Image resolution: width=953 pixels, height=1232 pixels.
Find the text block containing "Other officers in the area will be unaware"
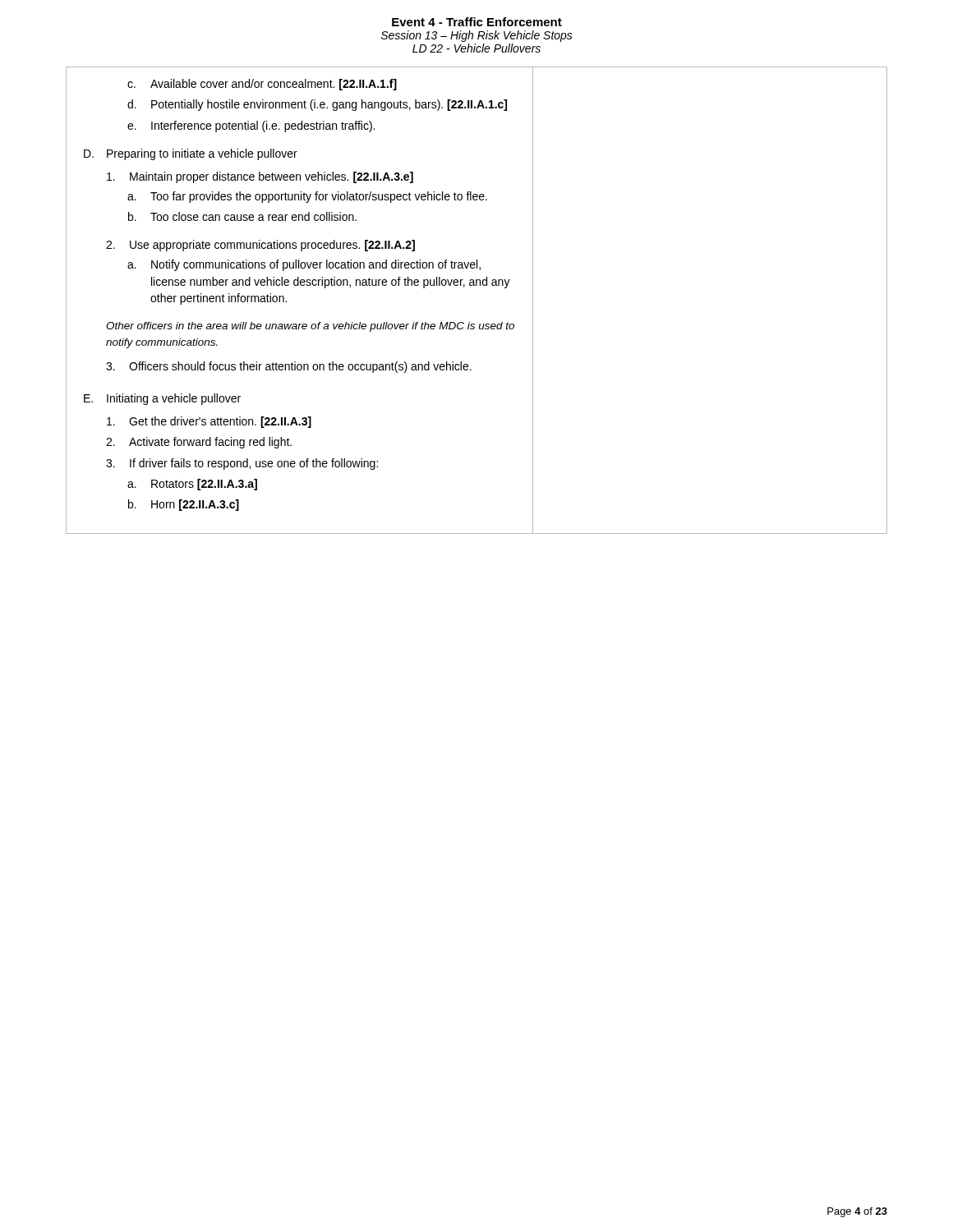tap(310, 334)
